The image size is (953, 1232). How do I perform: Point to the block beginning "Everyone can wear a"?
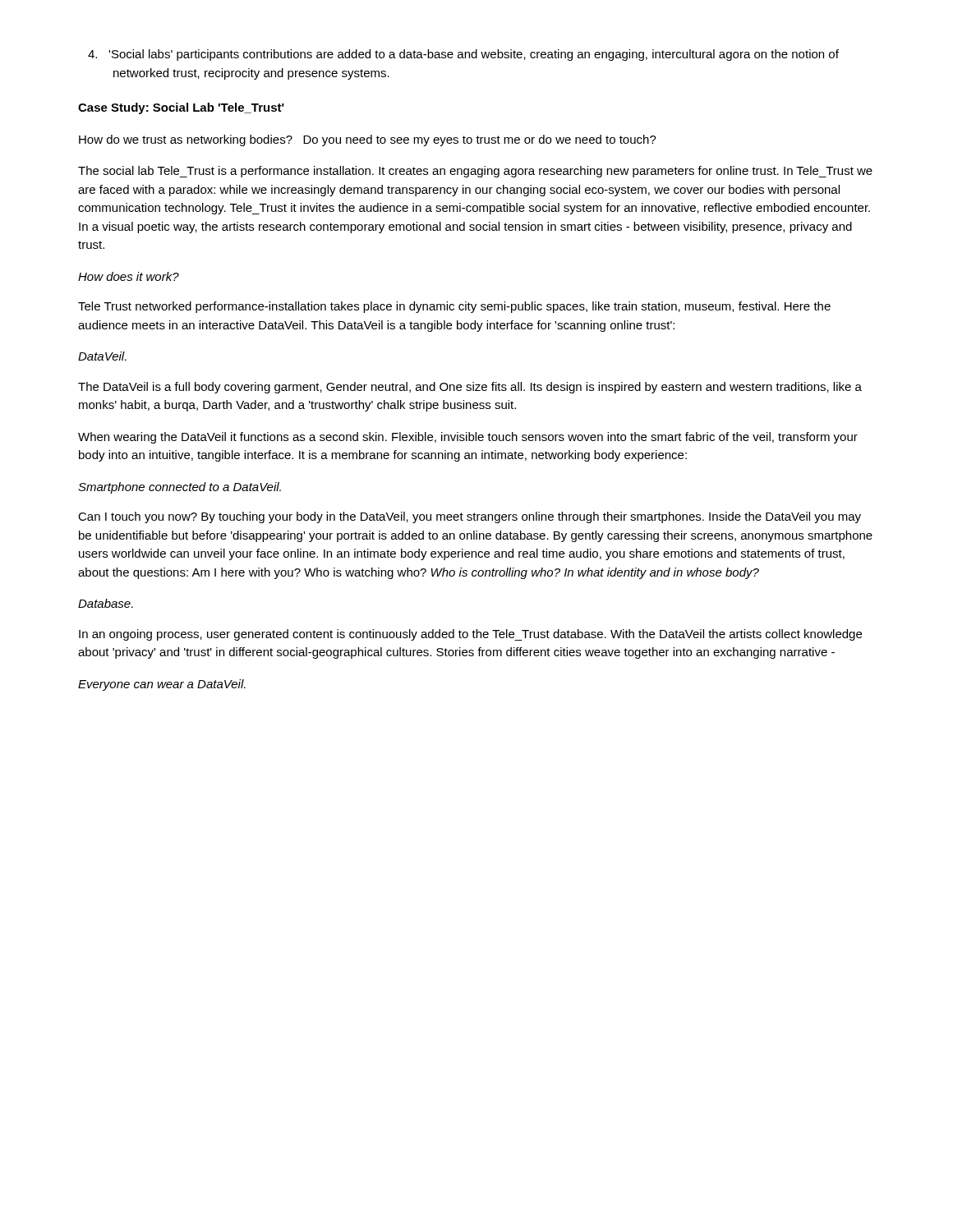162,683
